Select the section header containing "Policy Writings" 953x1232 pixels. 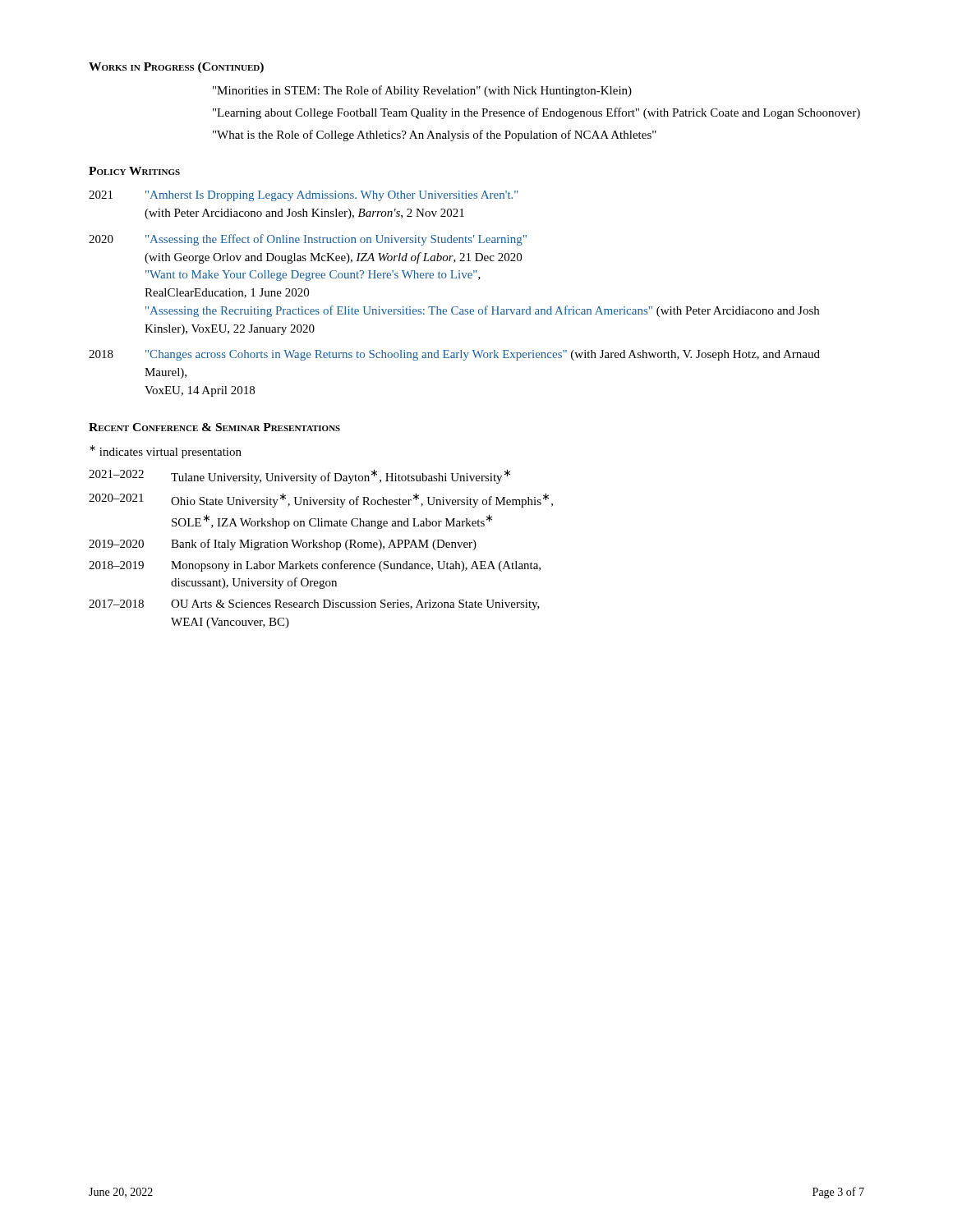(x=134, y=171)
